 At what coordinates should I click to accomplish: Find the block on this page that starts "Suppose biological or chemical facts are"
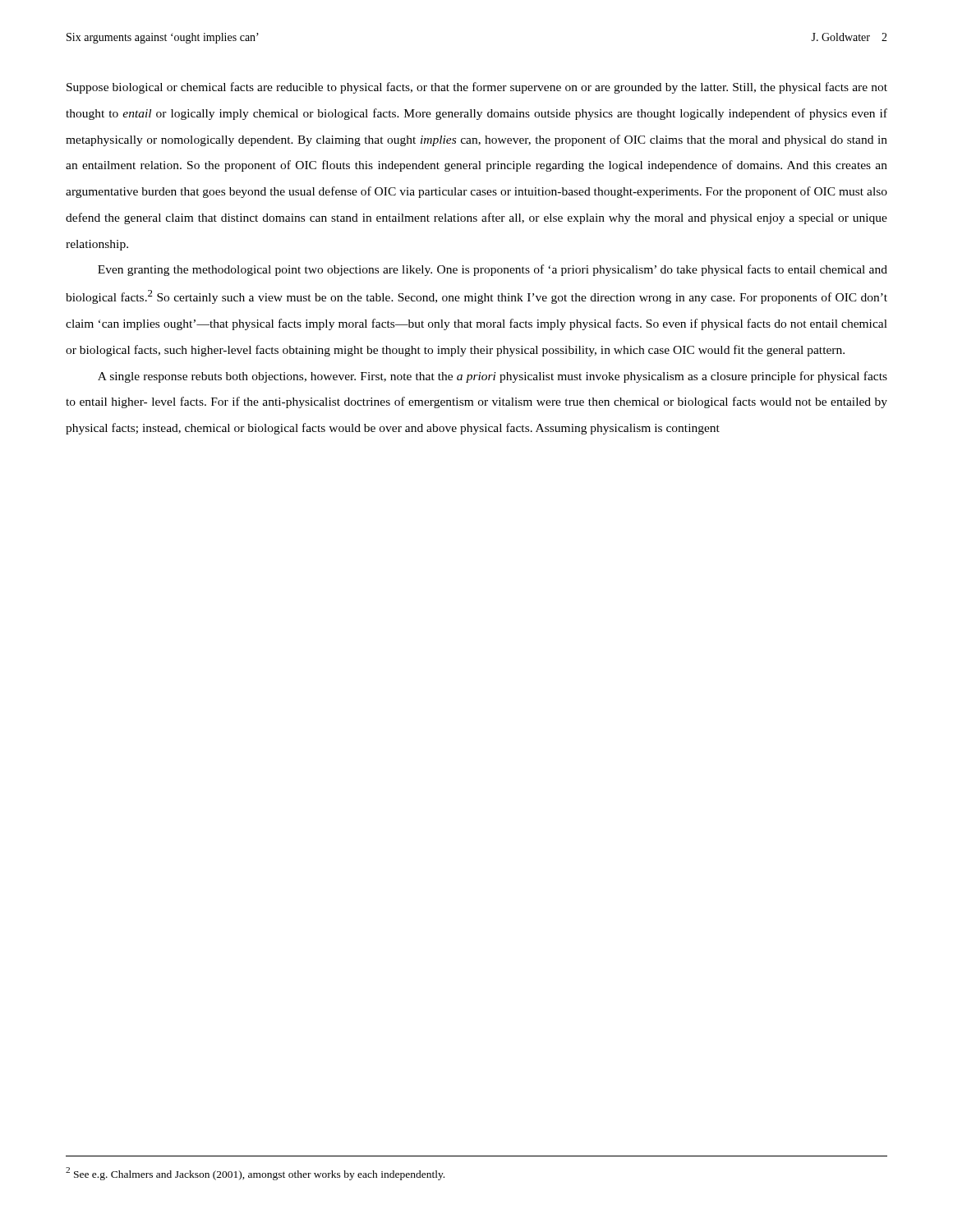tap(476, 165)
